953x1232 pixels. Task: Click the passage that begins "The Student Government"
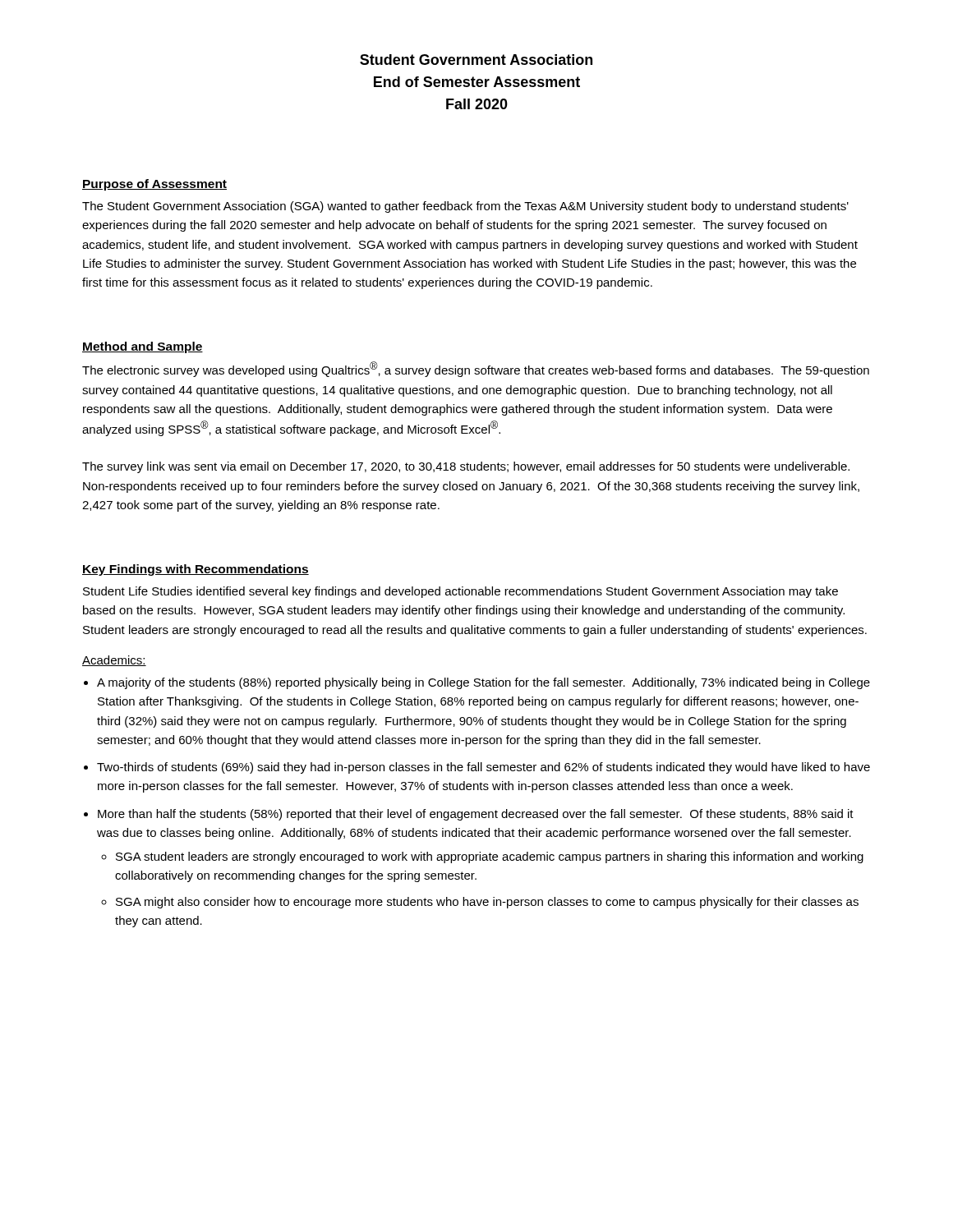click(x=470, y=244)
